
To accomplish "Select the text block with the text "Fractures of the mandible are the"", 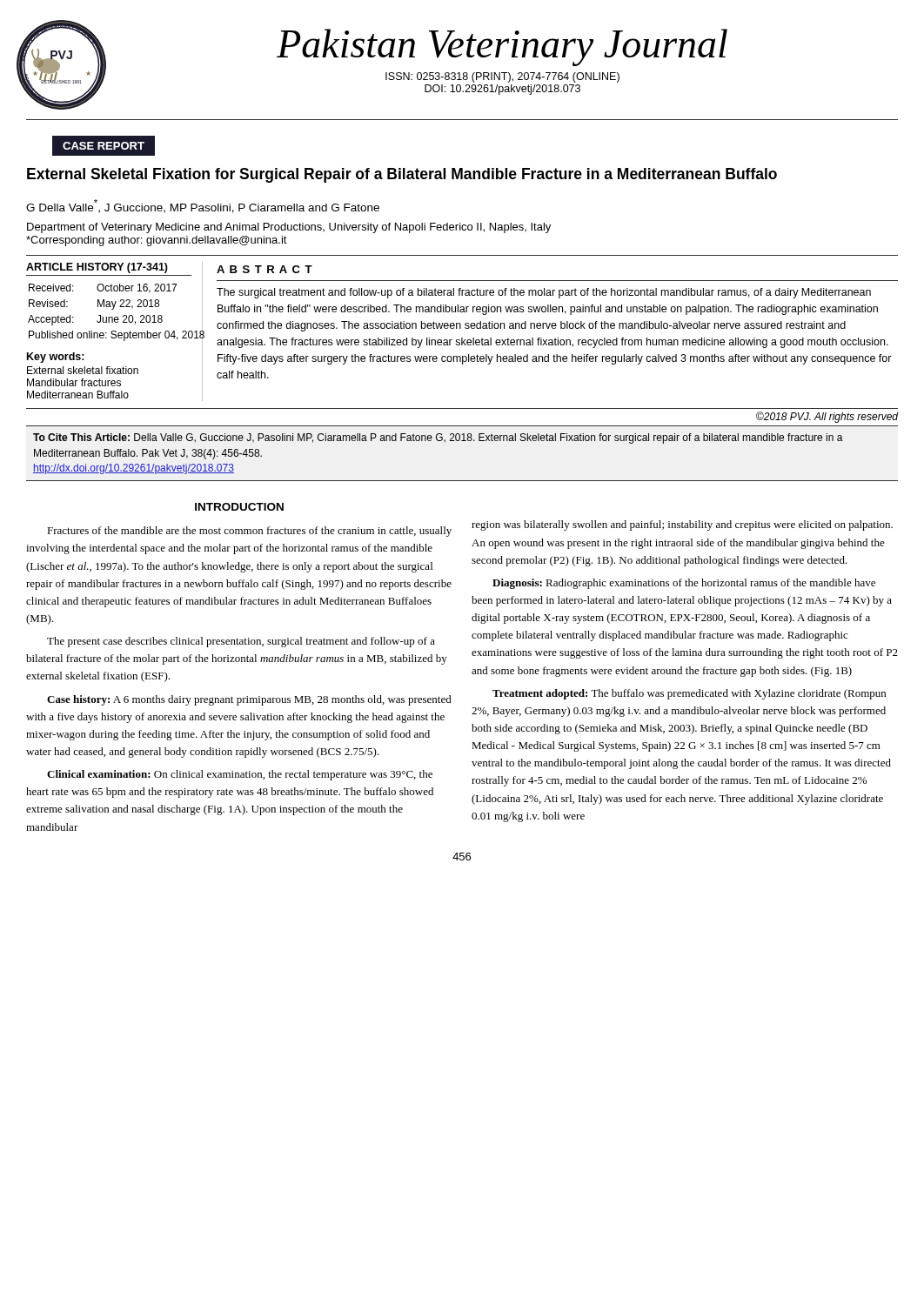I will click(x=239, y=574).
